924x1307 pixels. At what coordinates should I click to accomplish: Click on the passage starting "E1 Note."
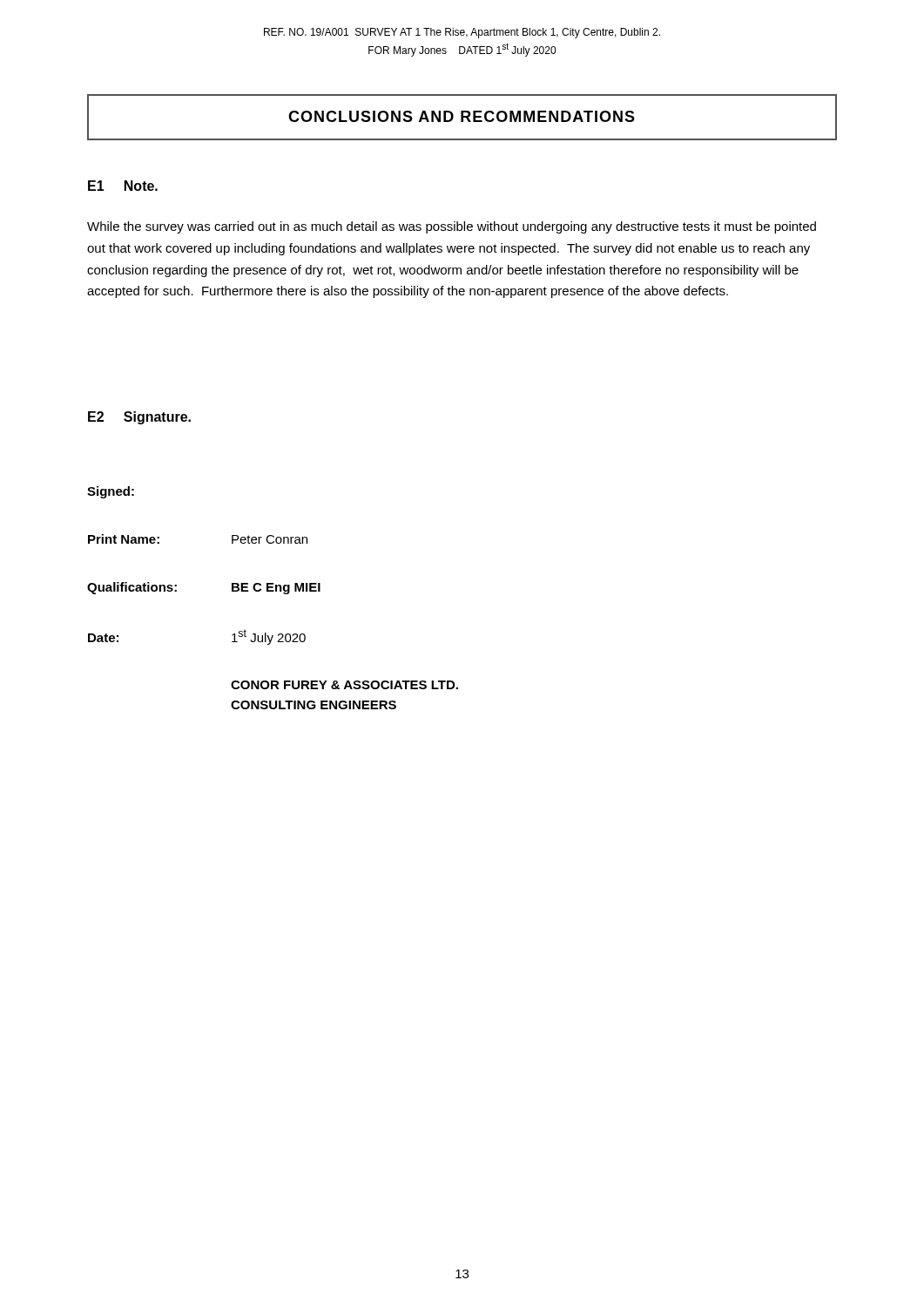tap(123, 186)
